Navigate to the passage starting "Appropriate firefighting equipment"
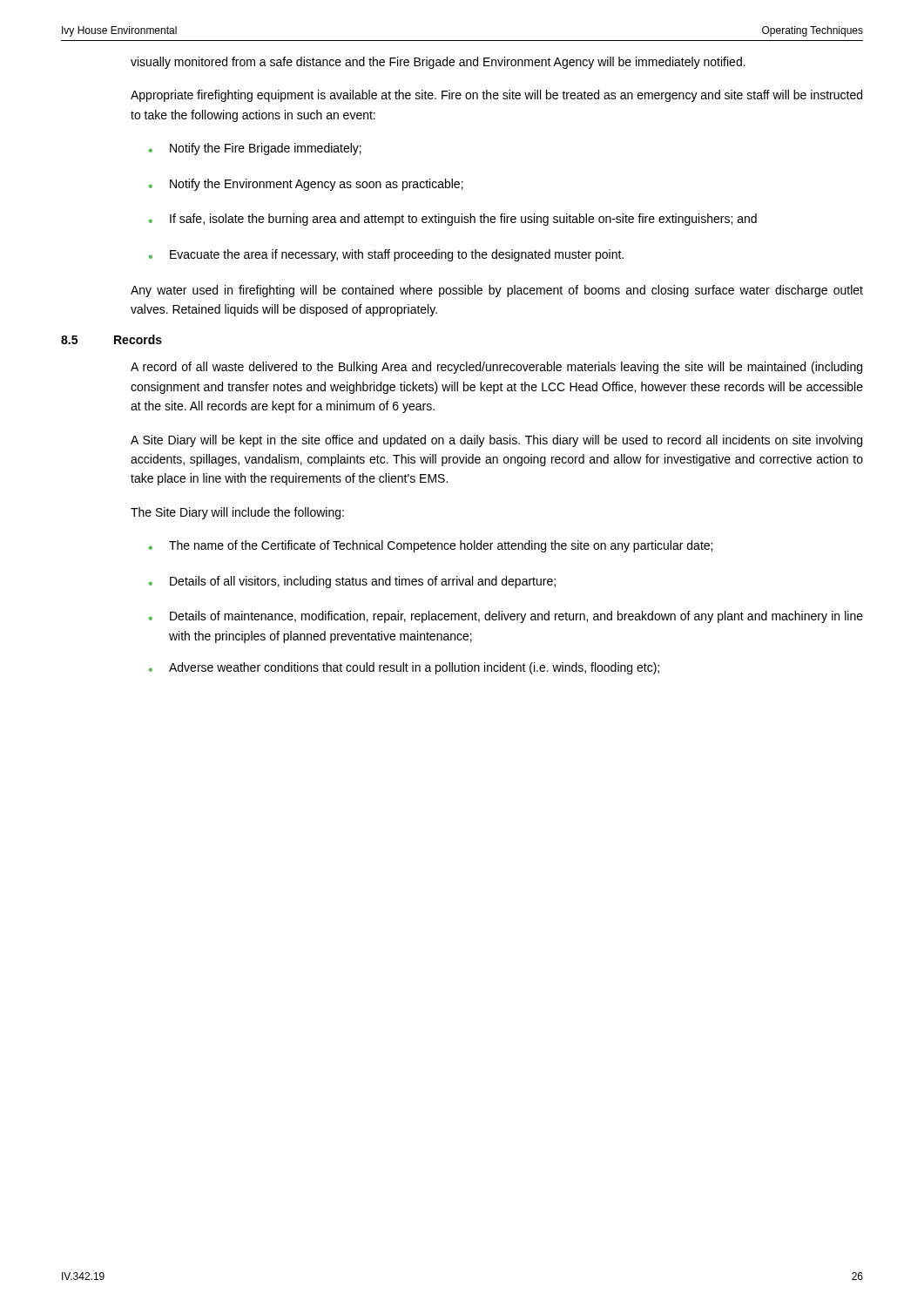Viewport: 924px width, 1307px height. pyautogui.click(x=497, y=105)
